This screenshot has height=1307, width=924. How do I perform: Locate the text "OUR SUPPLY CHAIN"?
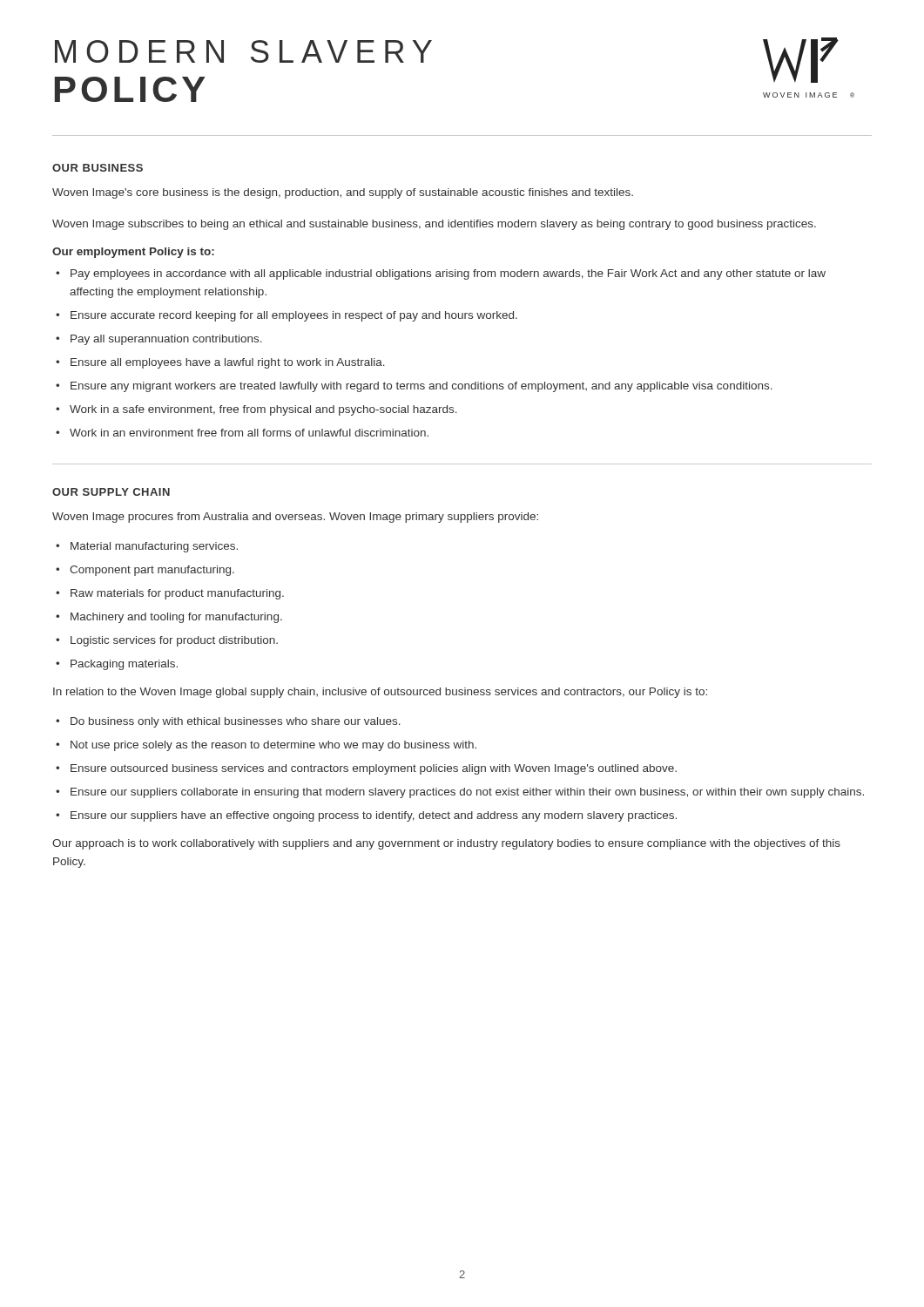111,491
